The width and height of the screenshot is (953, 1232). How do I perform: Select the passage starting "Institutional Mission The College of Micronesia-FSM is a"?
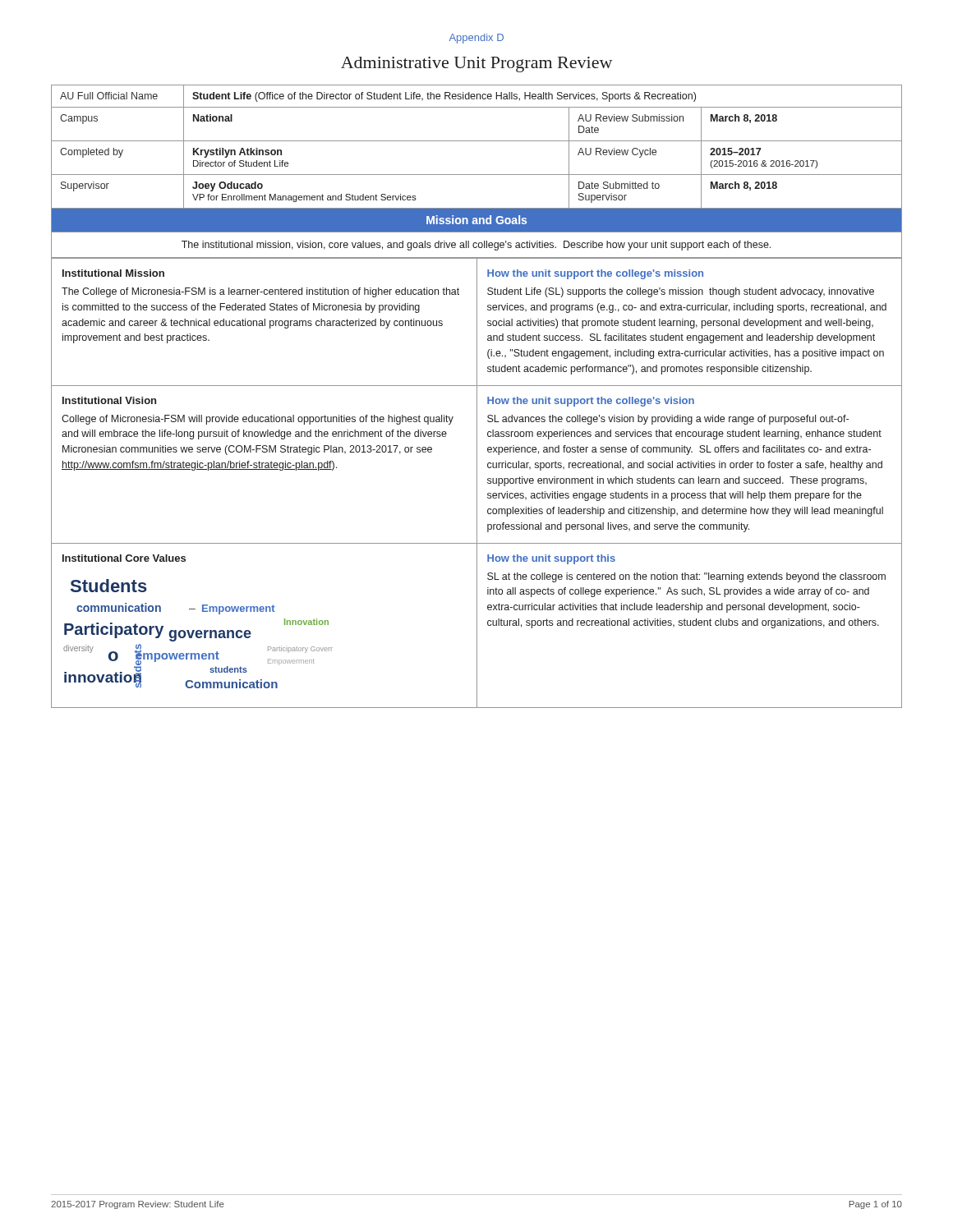coord(476,483)
